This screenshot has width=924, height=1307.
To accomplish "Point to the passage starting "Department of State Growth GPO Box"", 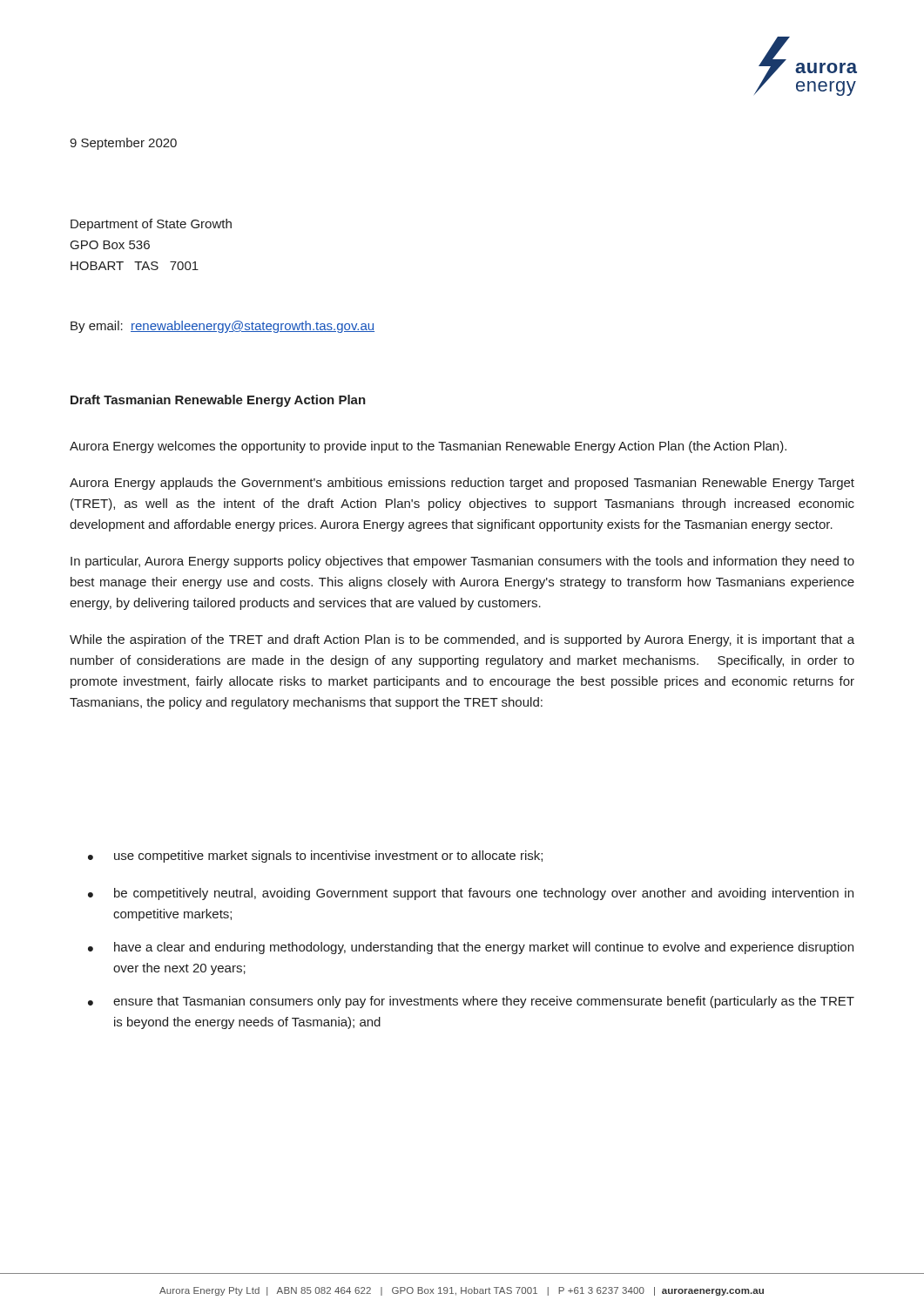I will point(151,244).
